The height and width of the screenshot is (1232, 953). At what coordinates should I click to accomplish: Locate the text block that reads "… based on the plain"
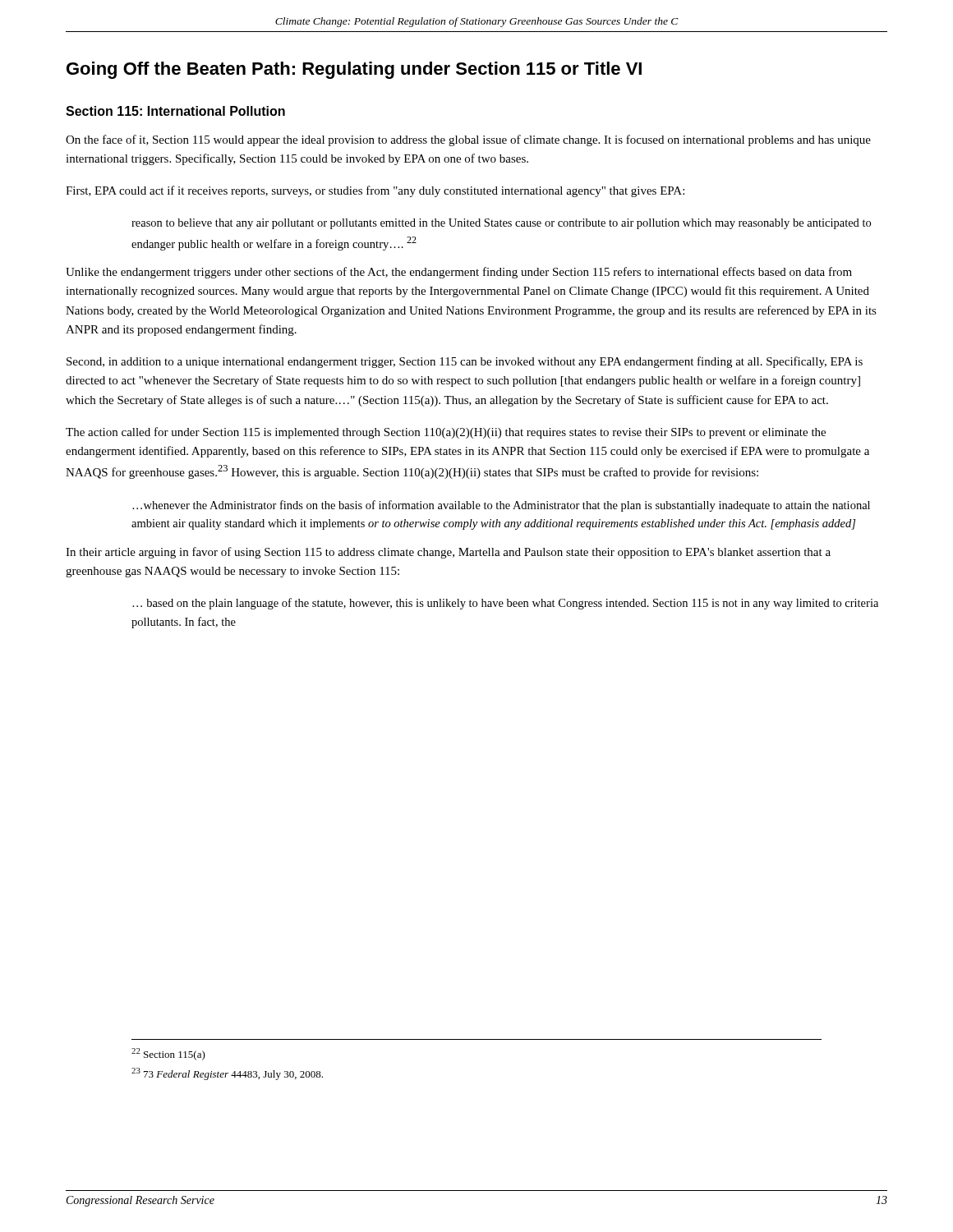pos(505,612)
